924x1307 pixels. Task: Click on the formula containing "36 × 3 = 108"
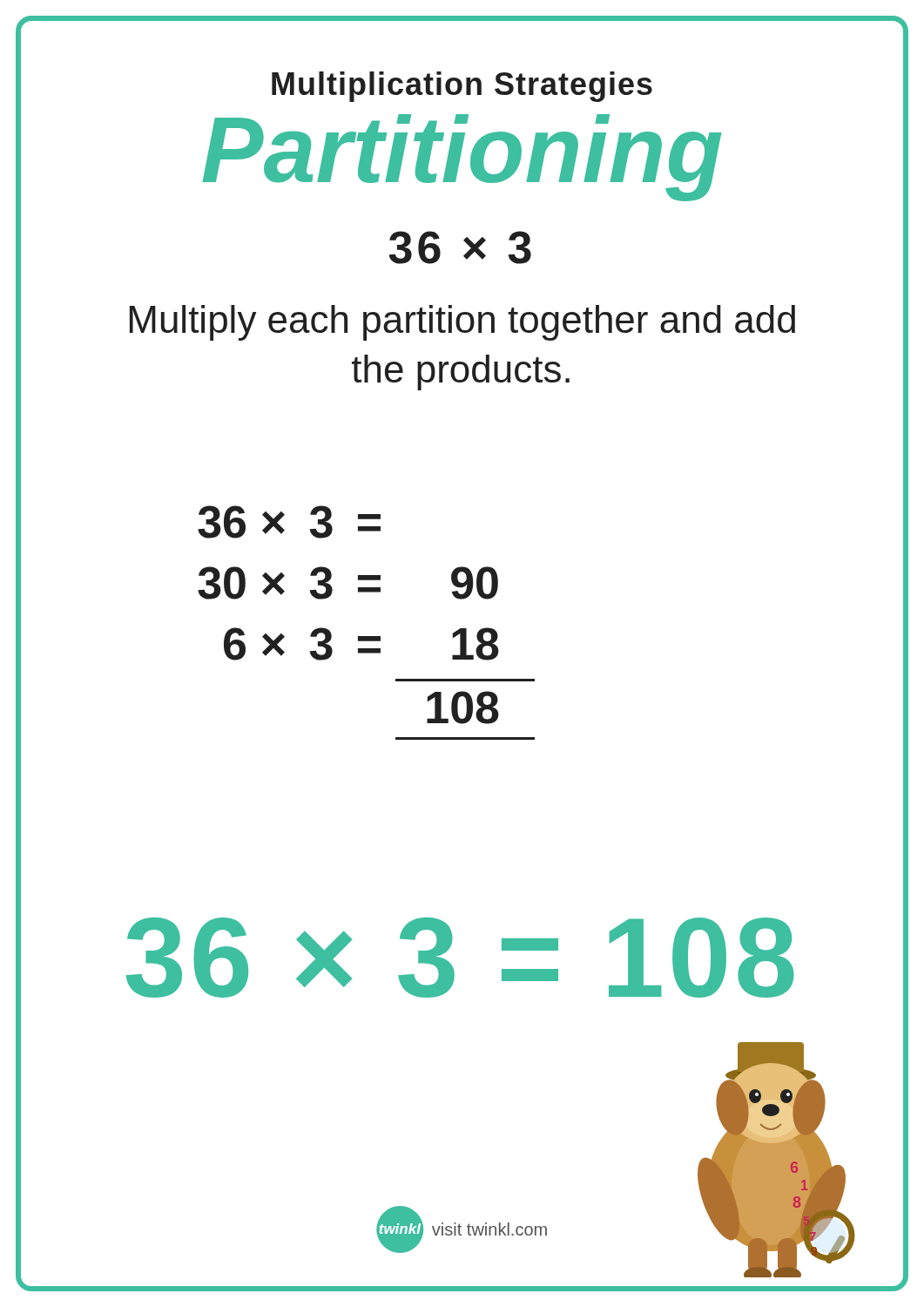tap(462, 958)
